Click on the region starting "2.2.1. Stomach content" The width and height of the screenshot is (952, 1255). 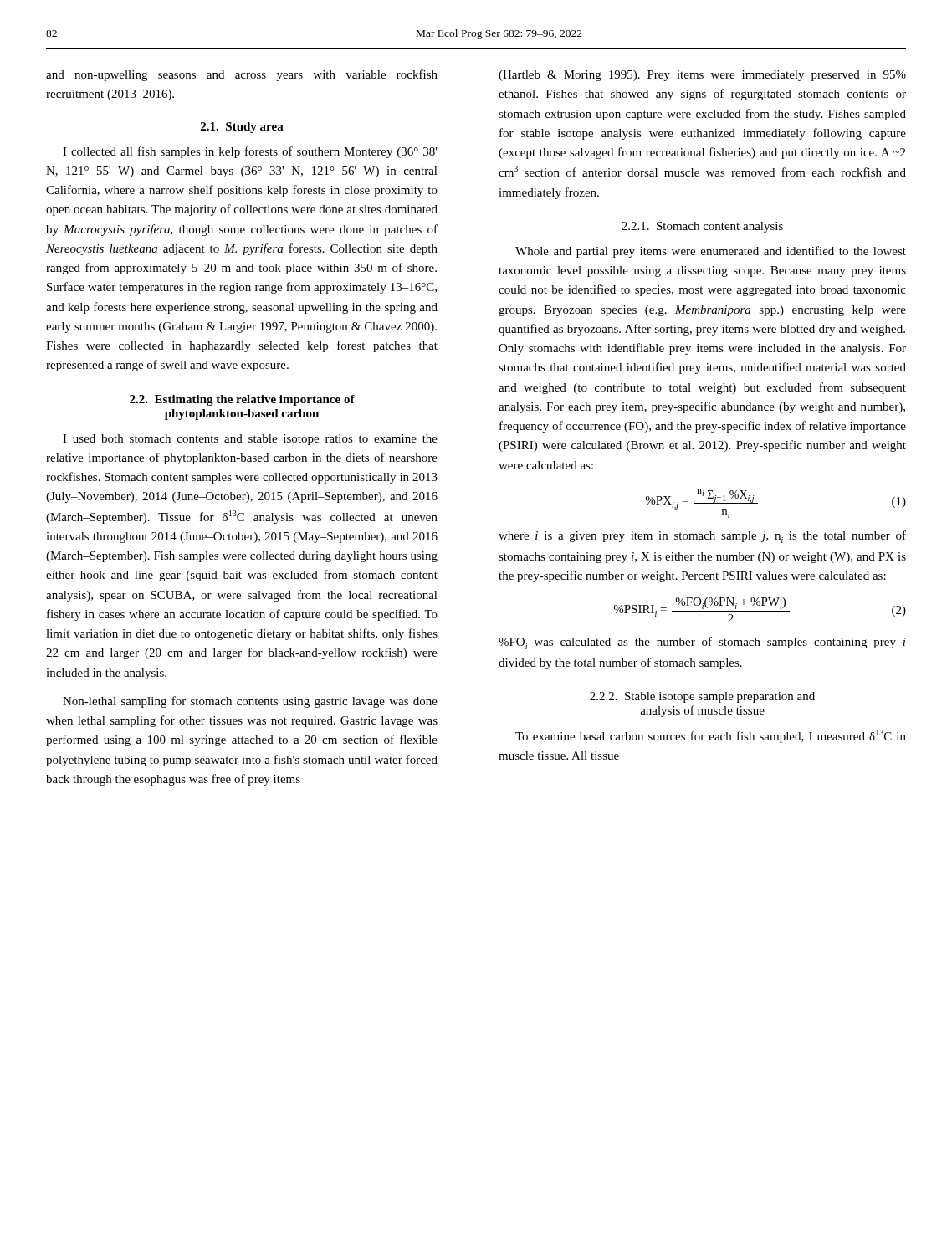pyautogui.click(x=702, y=226)
